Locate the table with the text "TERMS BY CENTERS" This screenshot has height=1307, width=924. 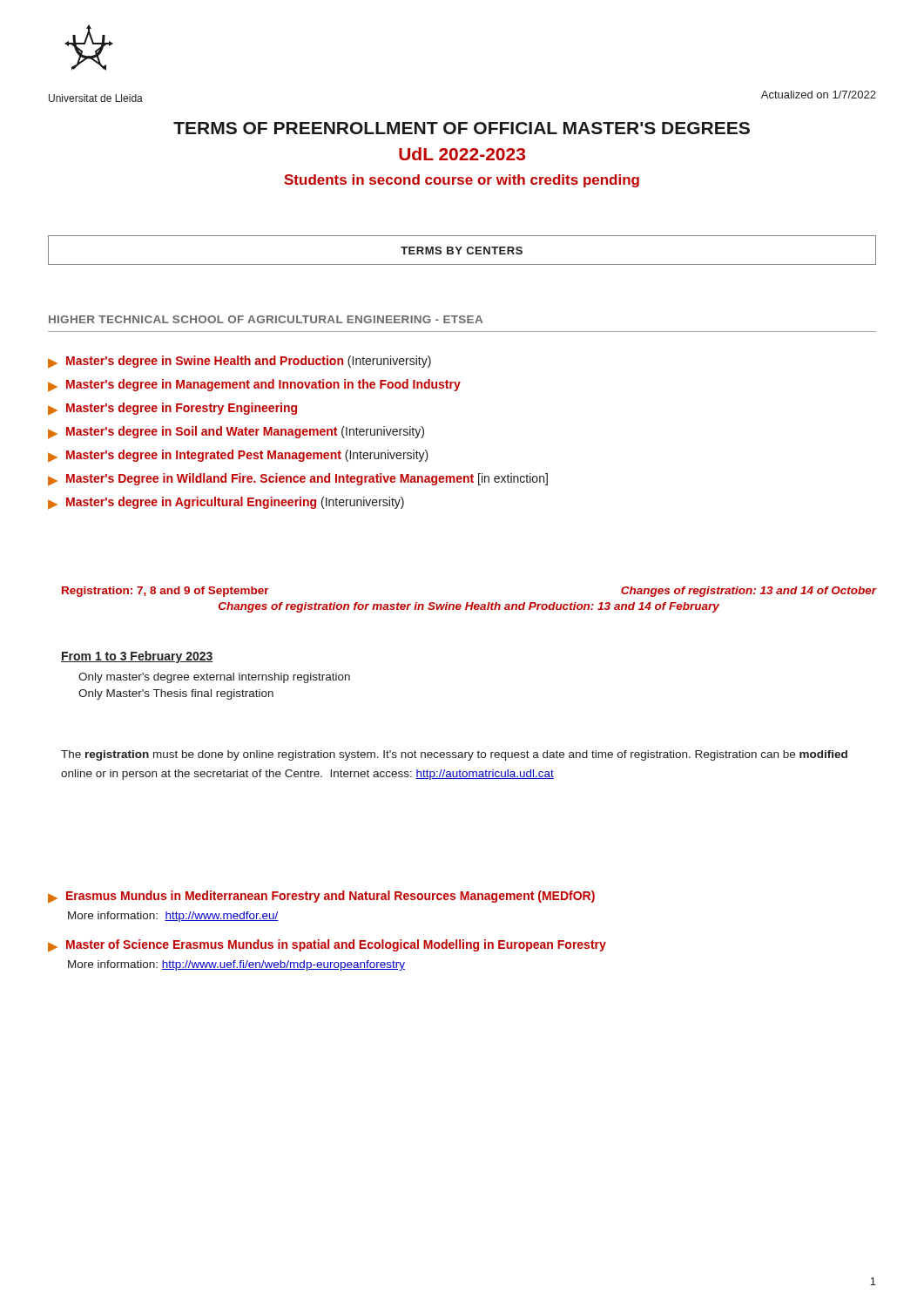462,250
